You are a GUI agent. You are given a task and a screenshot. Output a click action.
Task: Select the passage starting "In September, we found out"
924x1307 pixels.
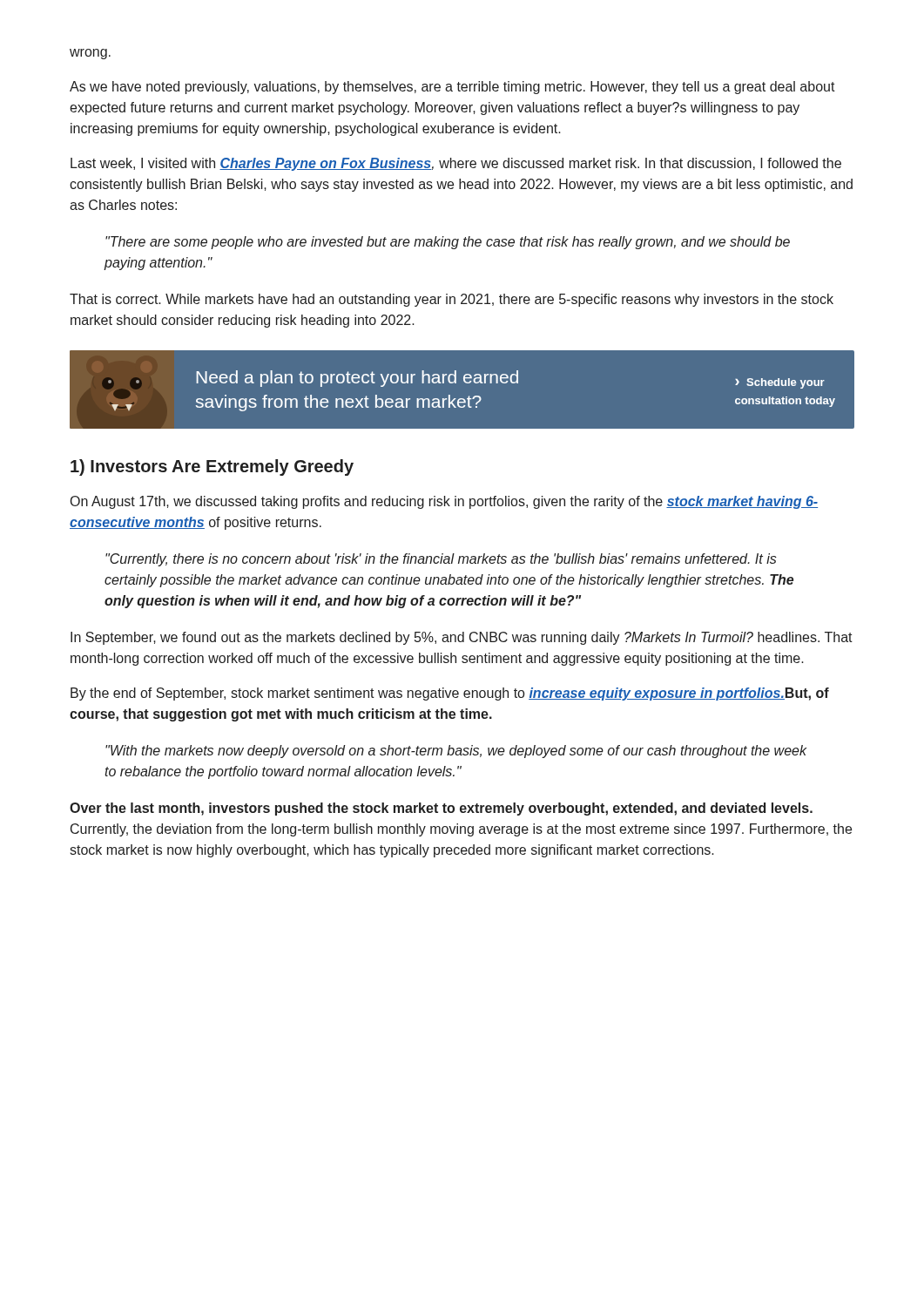tap(462, 648)
